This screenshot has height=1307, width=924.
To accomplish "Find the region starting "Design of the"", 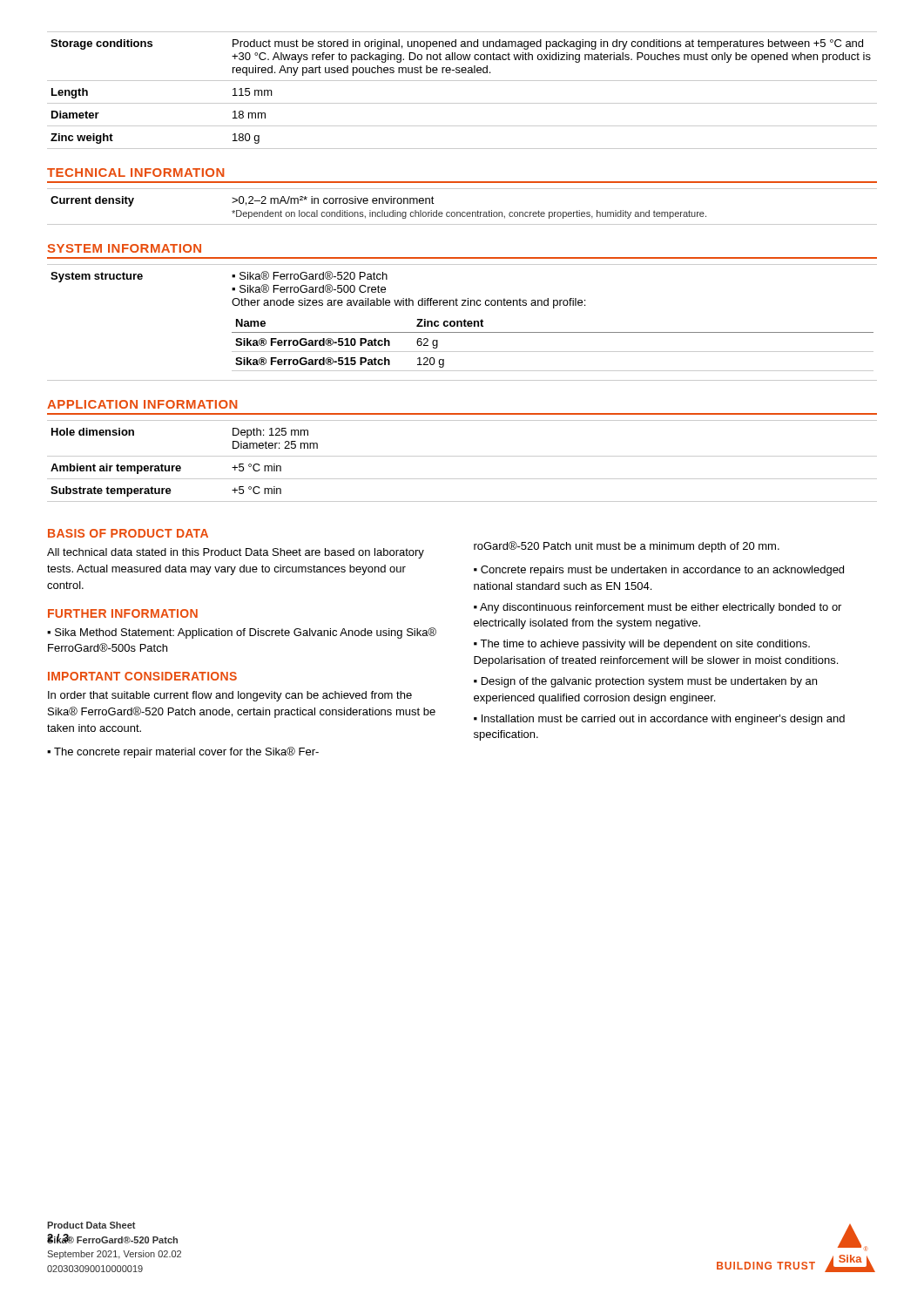I will 646,689.
